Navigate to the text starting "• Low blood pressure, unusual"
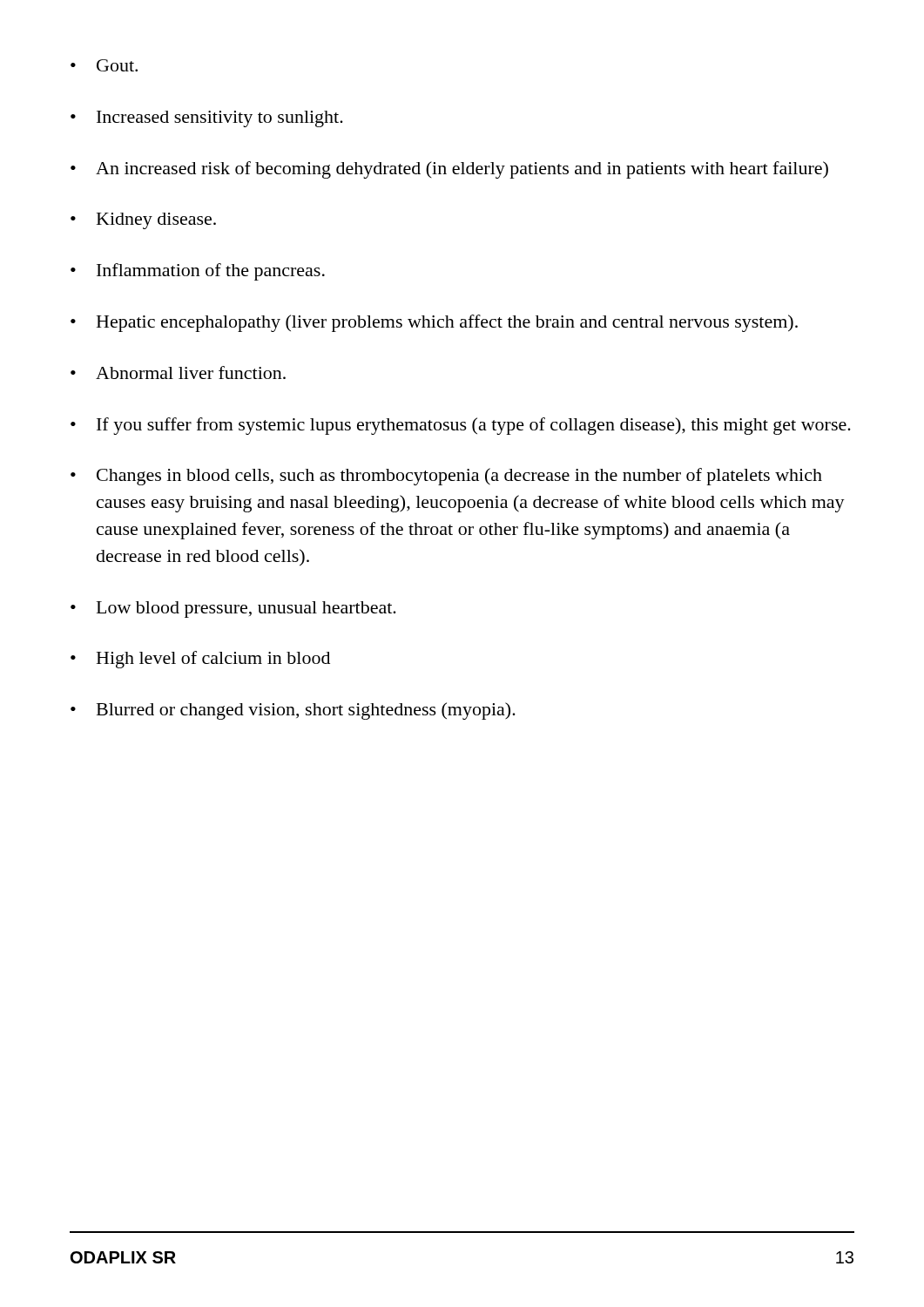Screen dimensions: 1307x924 [x=233, y=609]
